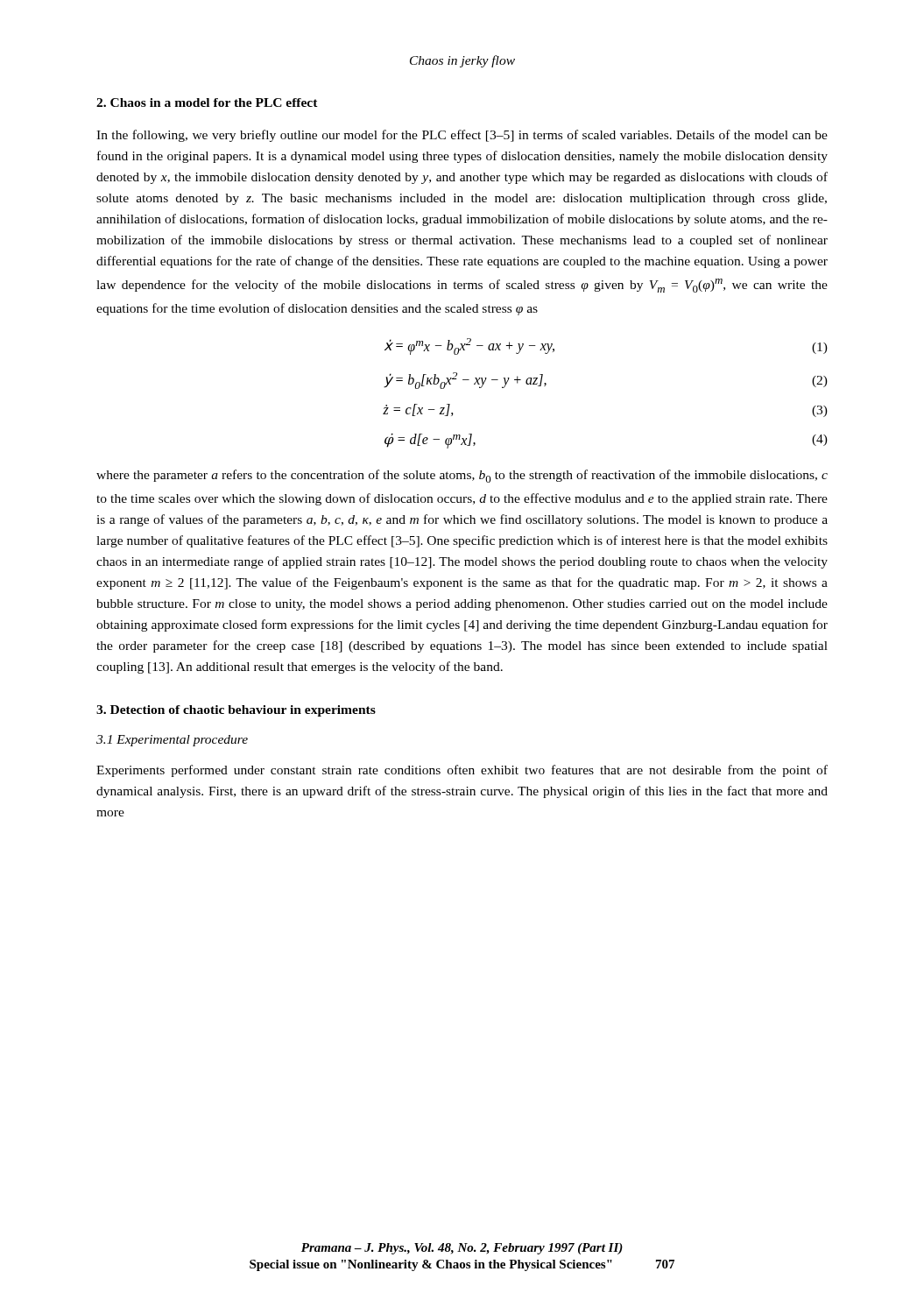924x1314 pixels.
Task: Select the element starting "ẋ = φmx −"
Action: 462,347
